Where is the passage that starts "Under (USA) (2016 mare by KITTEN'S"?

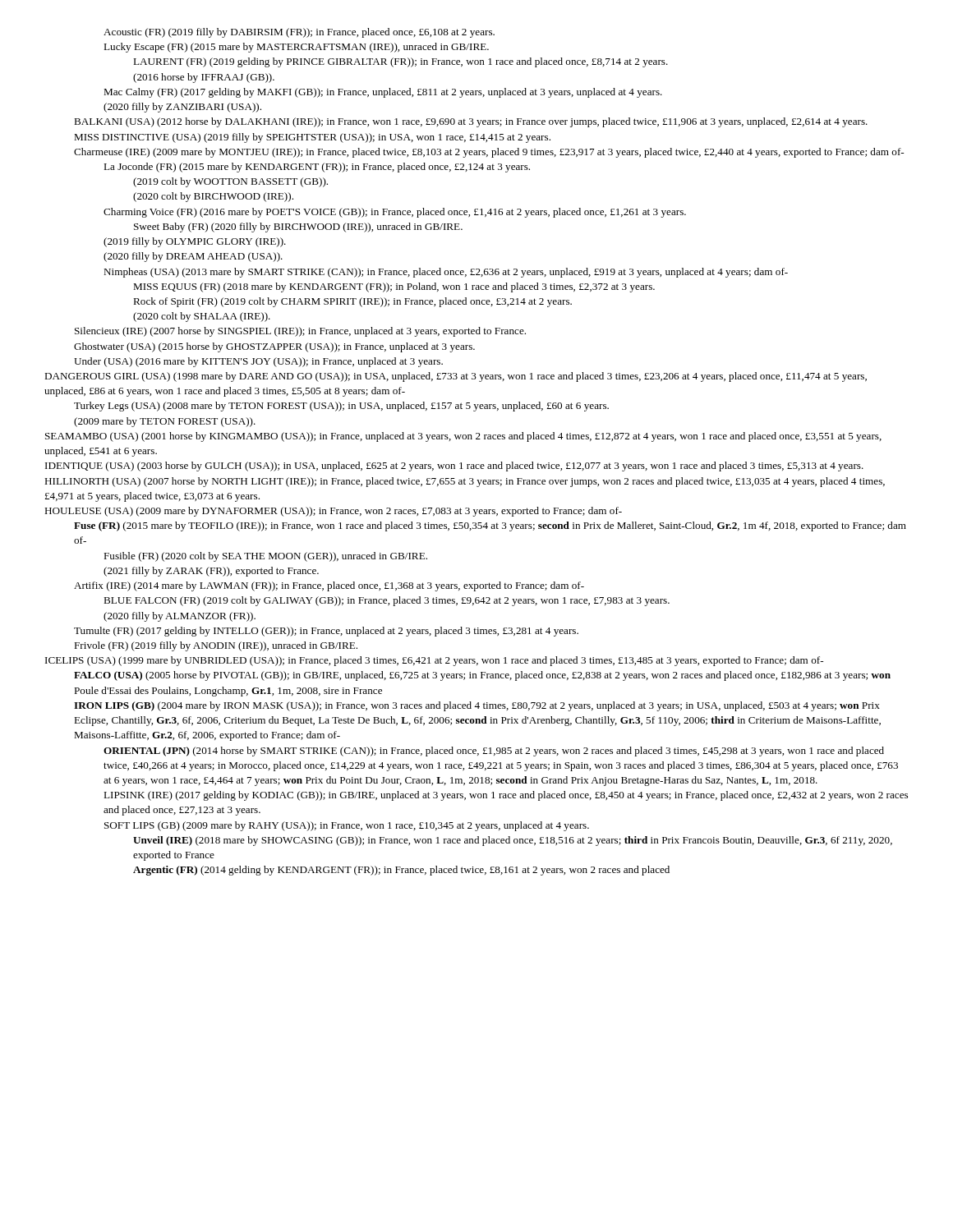point(258,362)
